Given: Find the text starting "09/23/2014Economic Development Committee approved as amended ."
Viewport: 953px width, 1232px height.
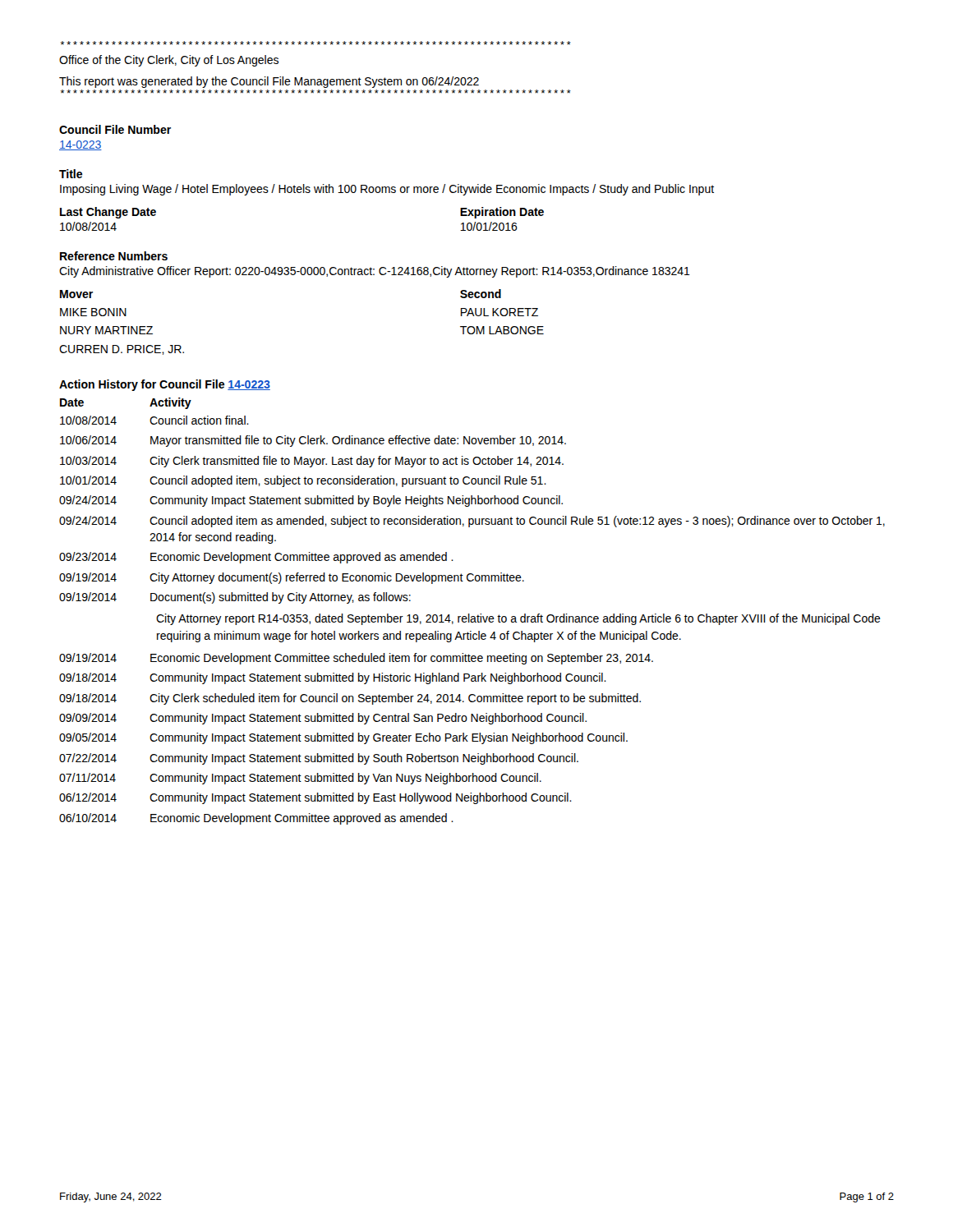Looking at the screenshot, I should pos(256,558).
